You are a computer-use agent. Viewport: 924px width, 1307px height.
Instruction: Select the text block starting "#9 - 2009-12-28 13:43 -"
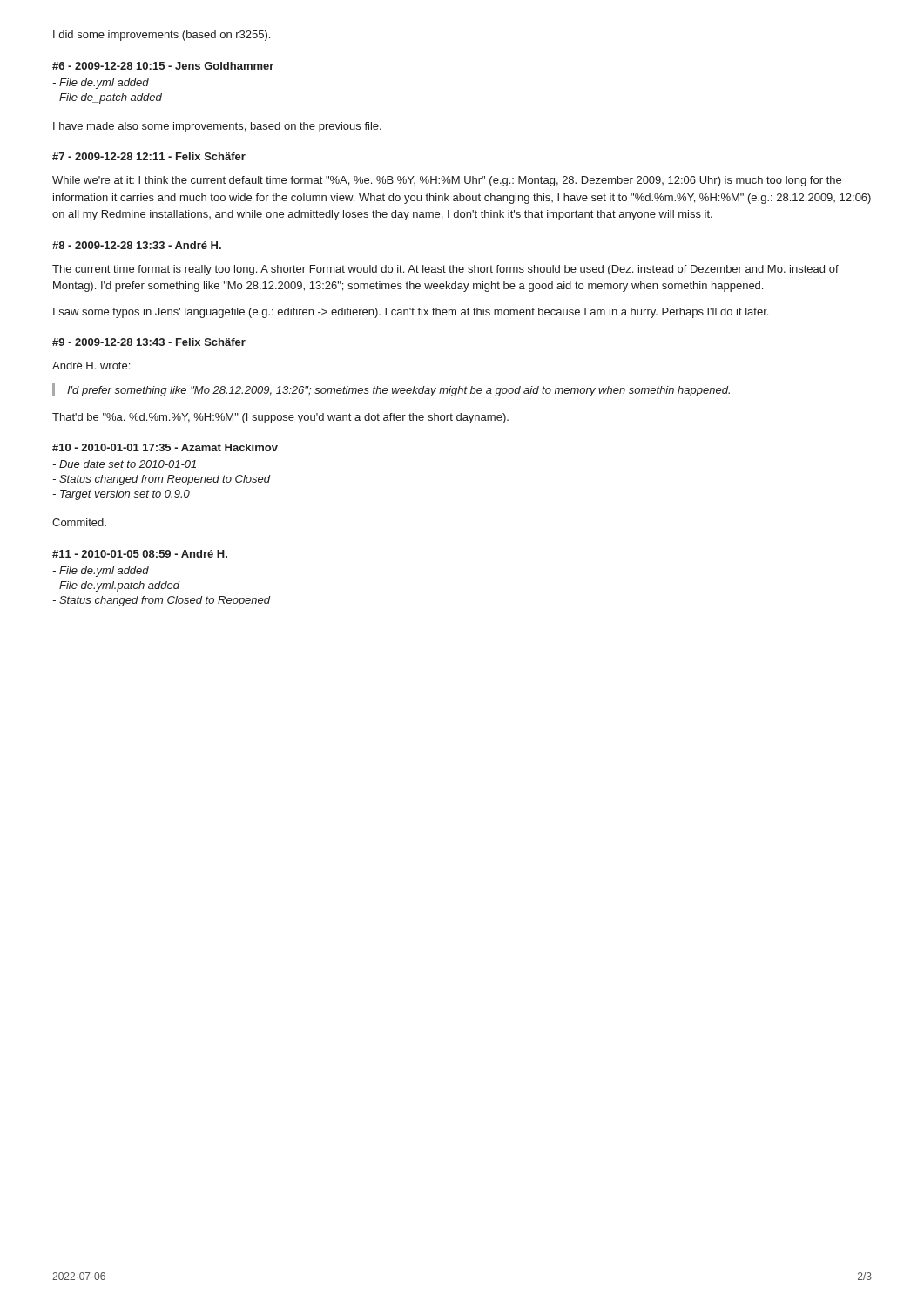pos(149,342)
